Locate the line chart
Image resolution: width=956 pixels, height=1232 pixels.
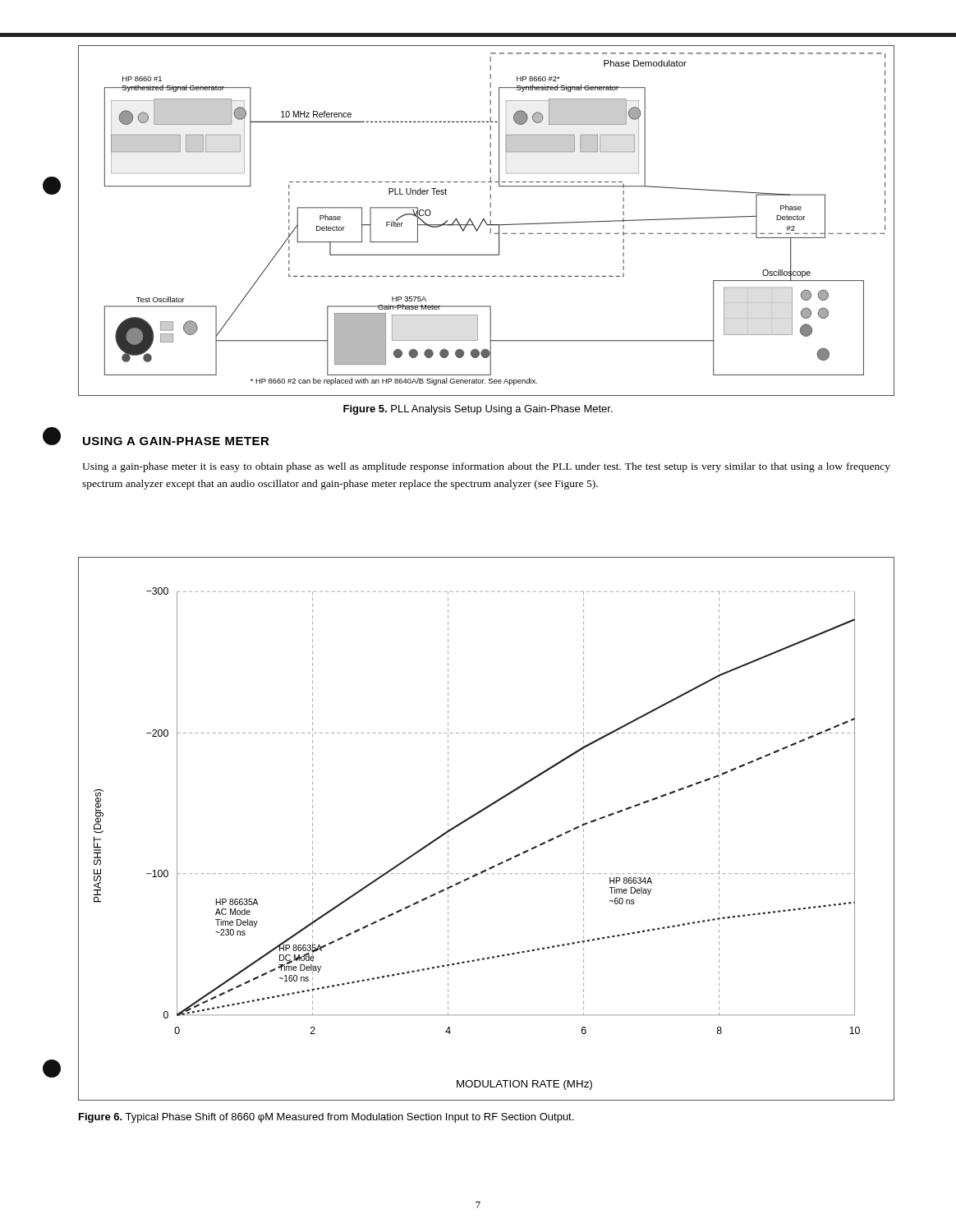click(x=486, y=829)
